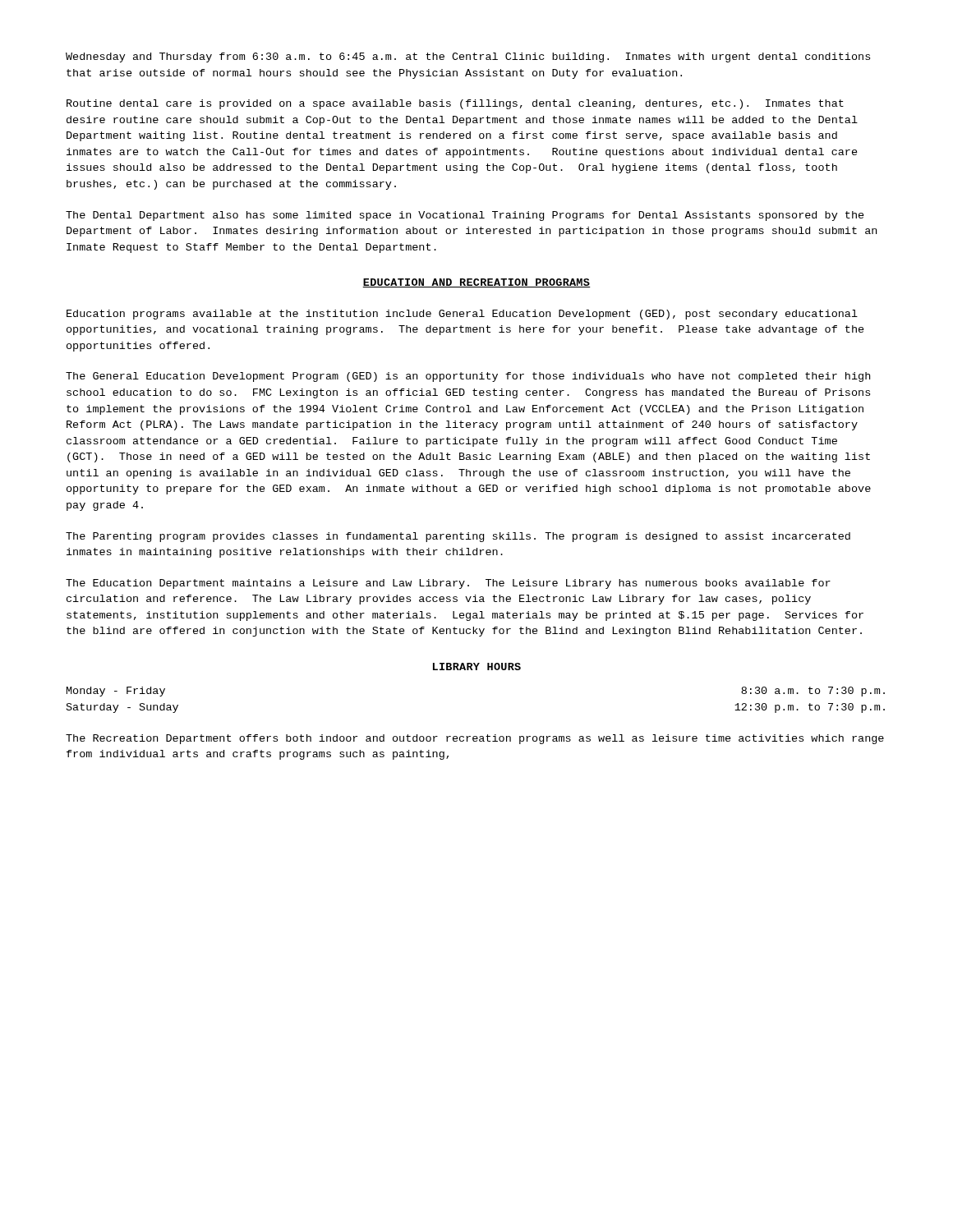The image size is (953, 1232).
Task: Find the block on this page that starts "The Dental Department also has some"
Action: click(472, 231)
